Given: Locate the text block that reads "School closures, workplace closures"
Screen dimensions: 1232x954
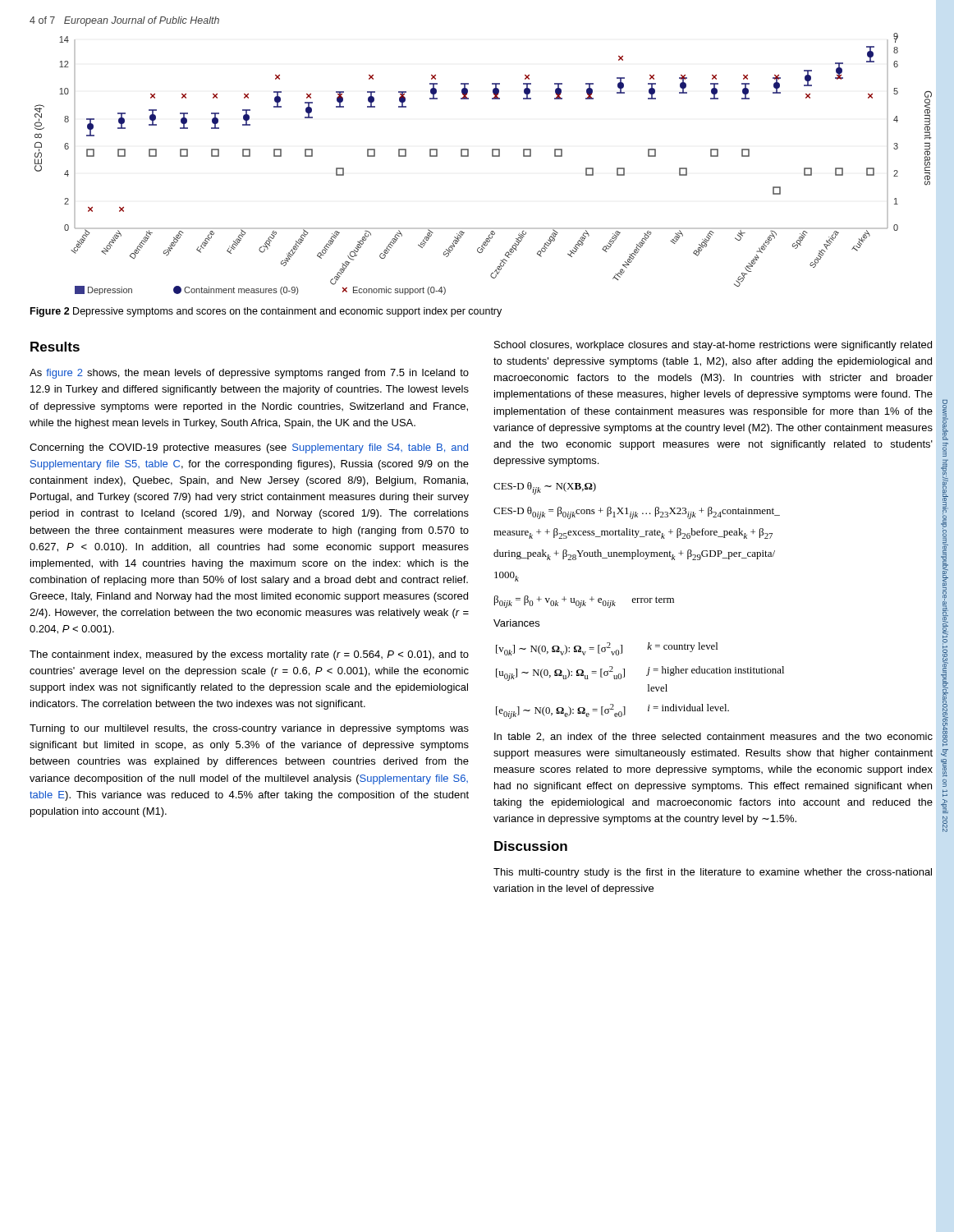Looking at the screenshot, I should (x=713, y=403).
